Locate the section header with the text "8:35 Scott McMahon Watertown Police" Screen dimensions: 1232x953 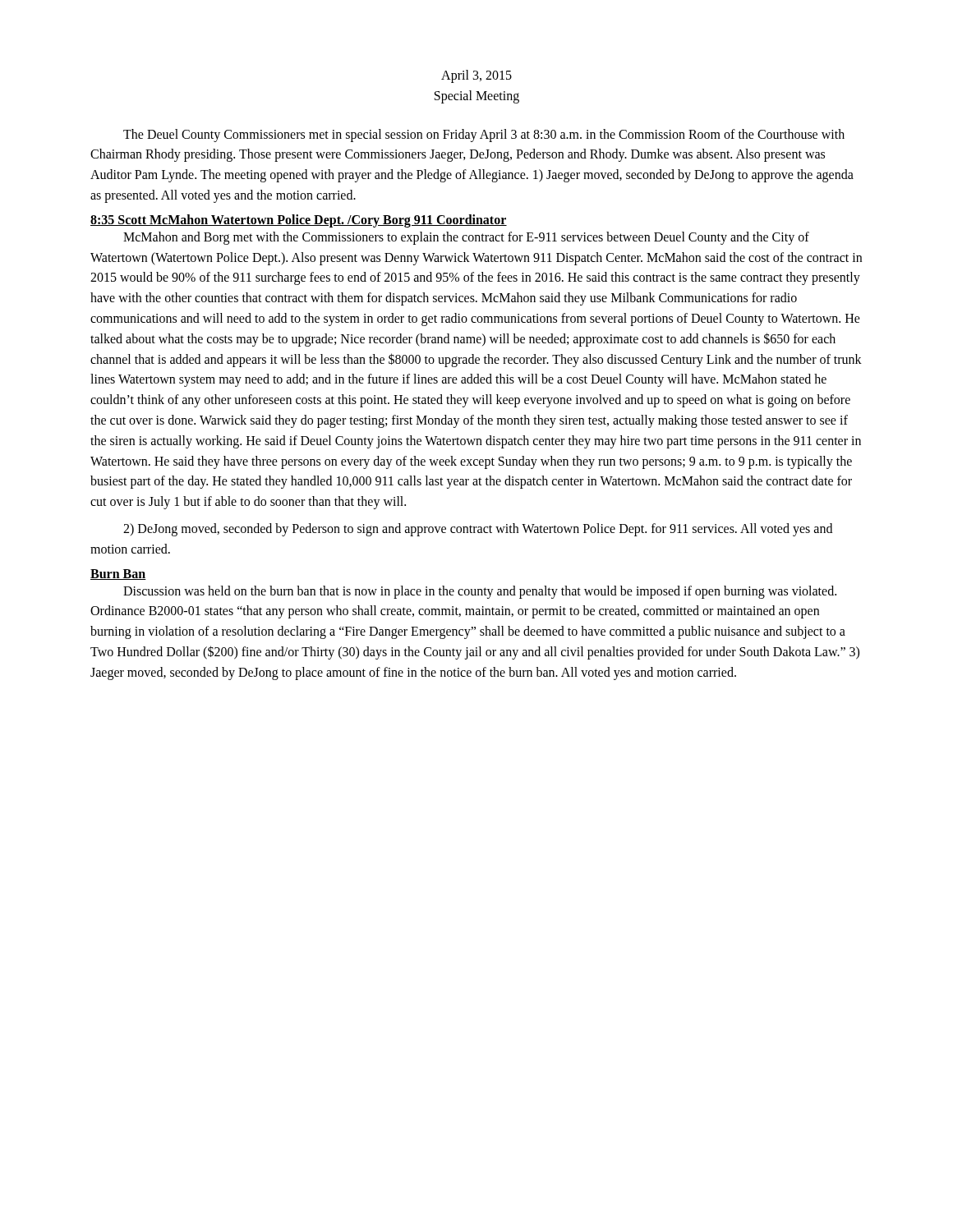[x=298, y=220]
